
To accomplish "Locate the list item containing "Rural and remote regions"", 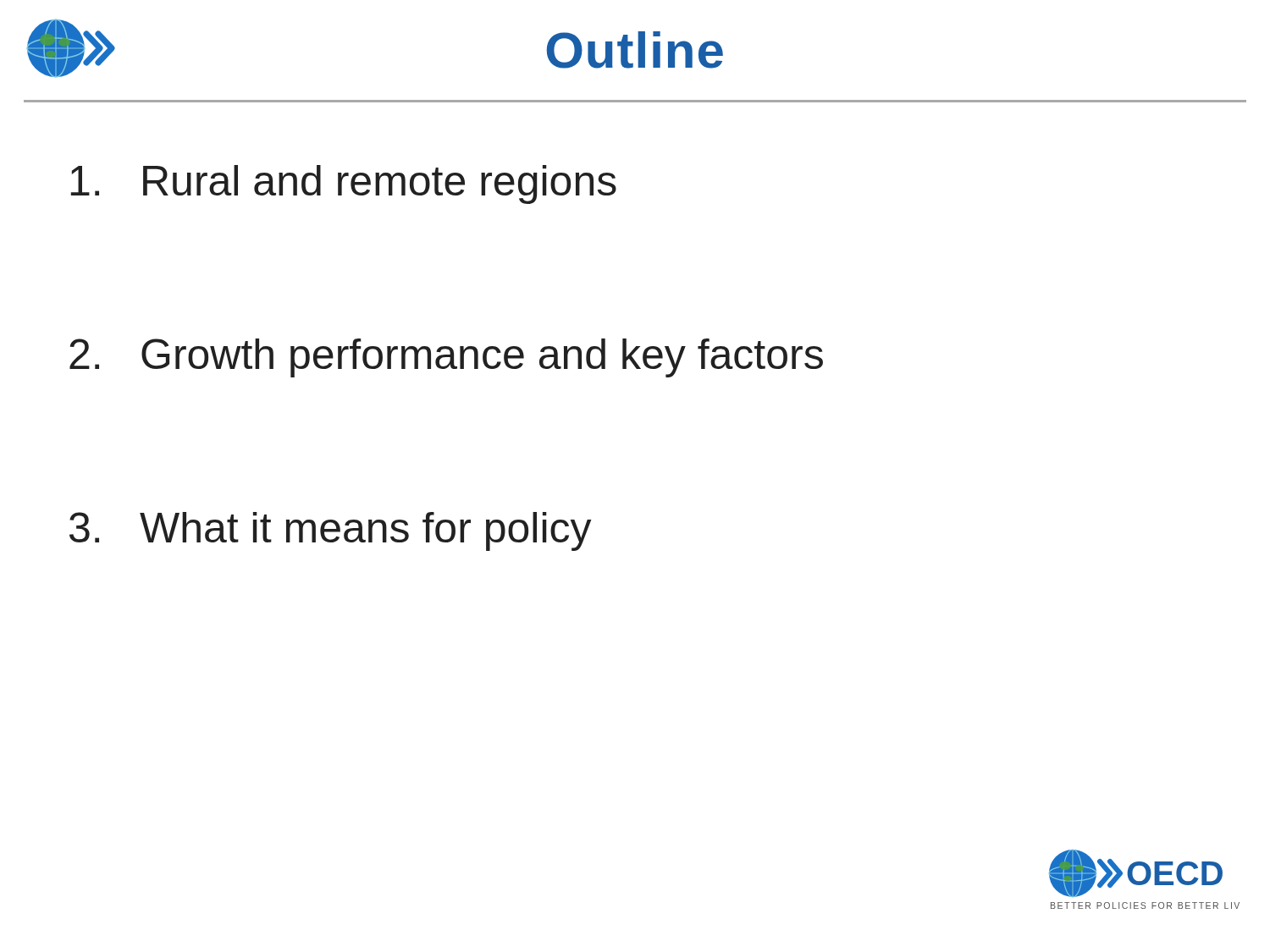I will (343, 181).
